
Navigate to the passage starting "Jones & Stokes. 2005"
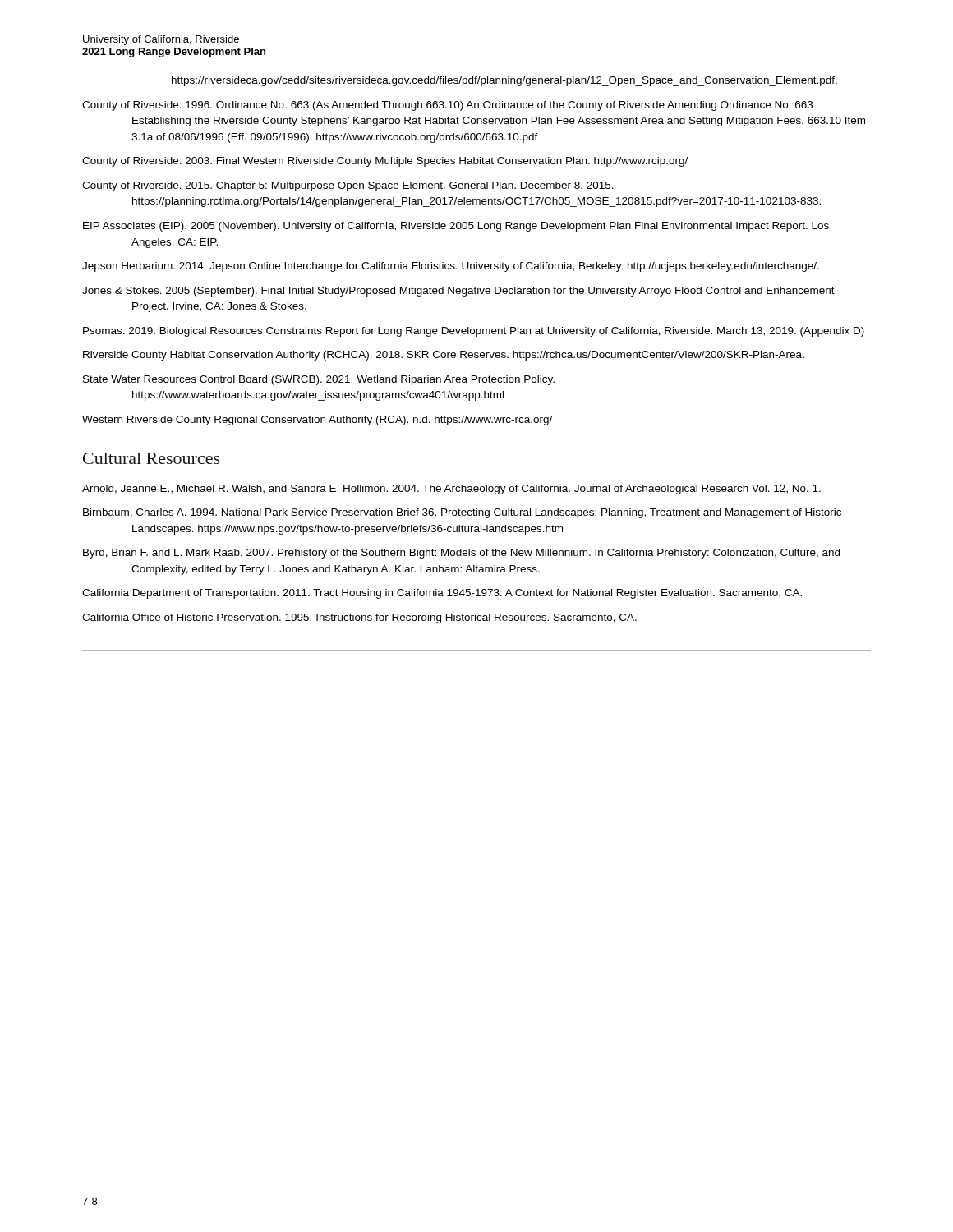[x=458, y=298]
